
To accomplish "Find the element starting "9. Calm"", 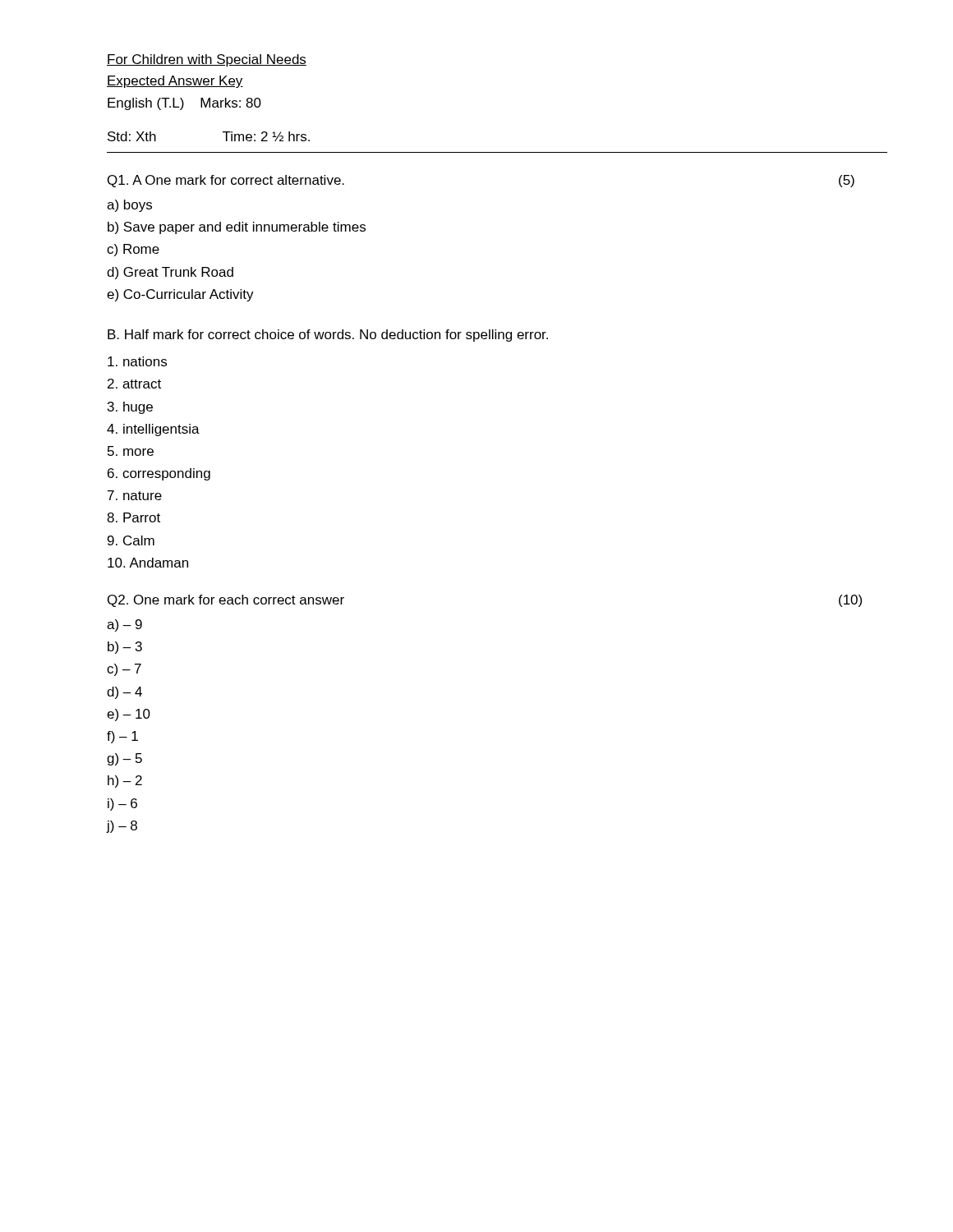I will (131, 541).
